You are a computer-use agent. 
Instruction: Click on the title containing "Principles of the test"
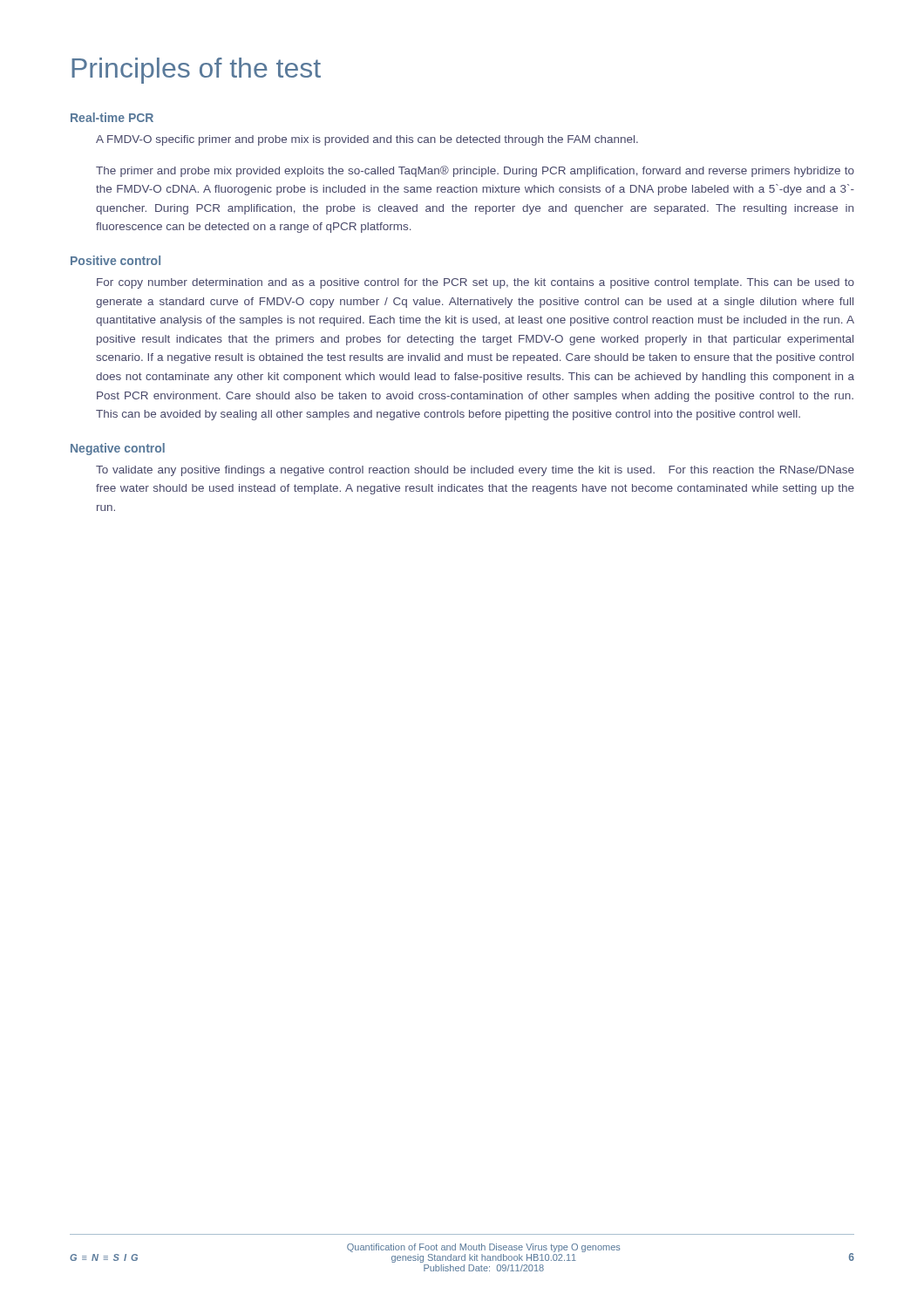click(195, 68)
